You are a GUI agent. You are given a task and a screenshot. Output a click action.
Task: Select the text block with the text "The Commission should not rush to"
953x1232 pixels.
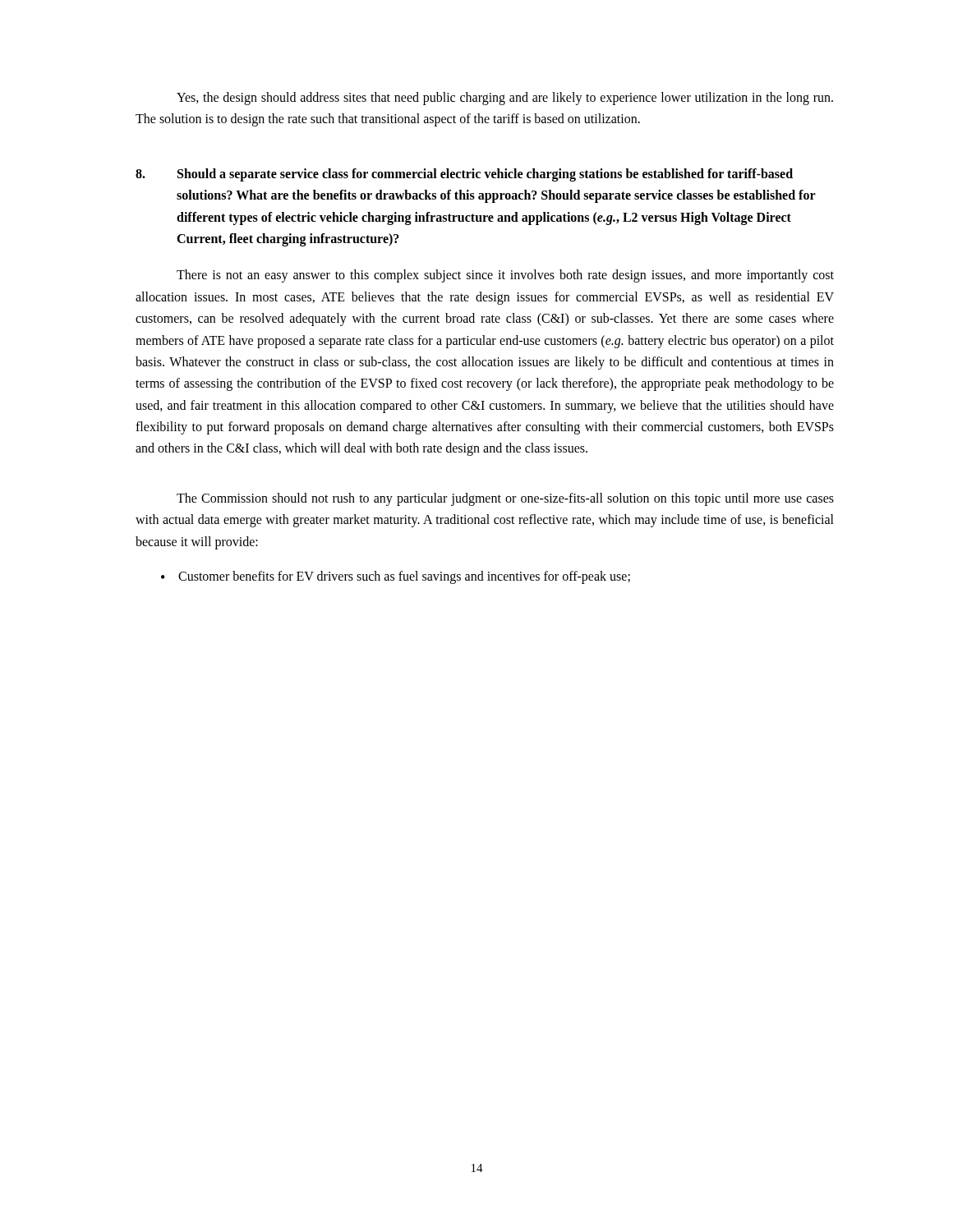pyautogui.click(x=485, y=520)
